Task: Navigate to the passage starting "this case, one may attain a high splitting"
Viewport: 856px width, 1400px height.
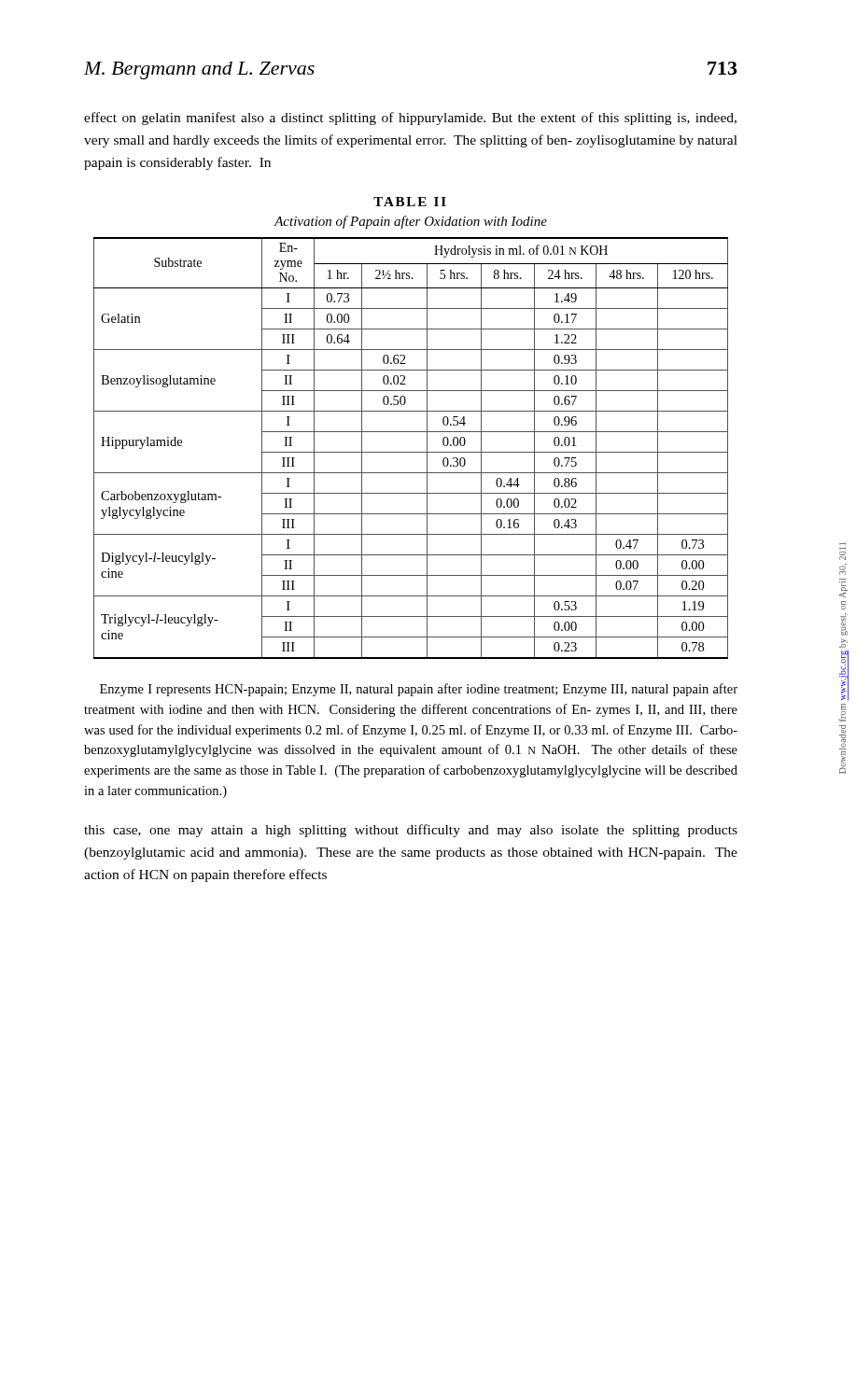Action: (411, 851)
